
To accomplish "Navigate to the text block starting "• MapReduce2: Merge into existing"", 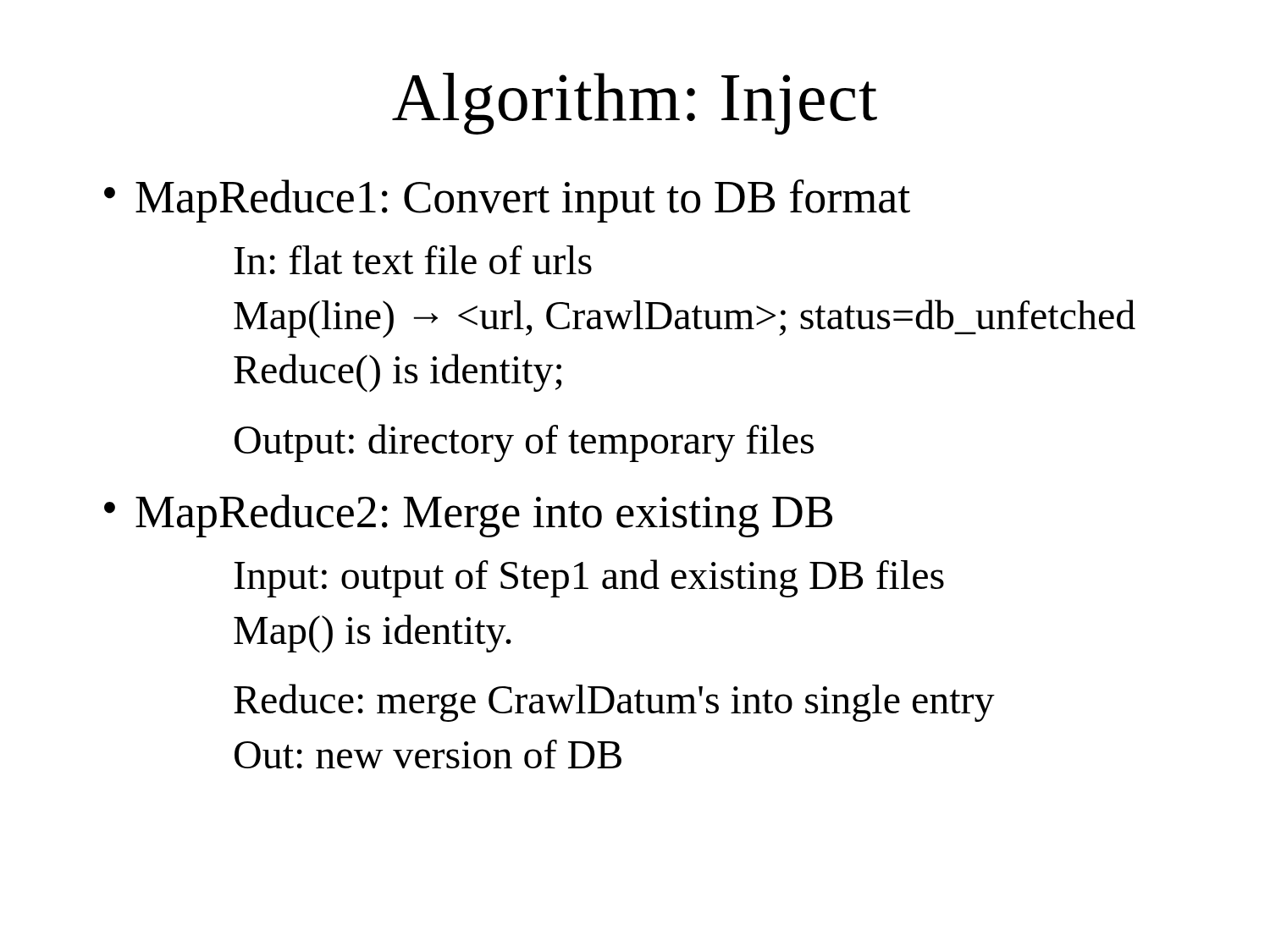I will 468,512.
